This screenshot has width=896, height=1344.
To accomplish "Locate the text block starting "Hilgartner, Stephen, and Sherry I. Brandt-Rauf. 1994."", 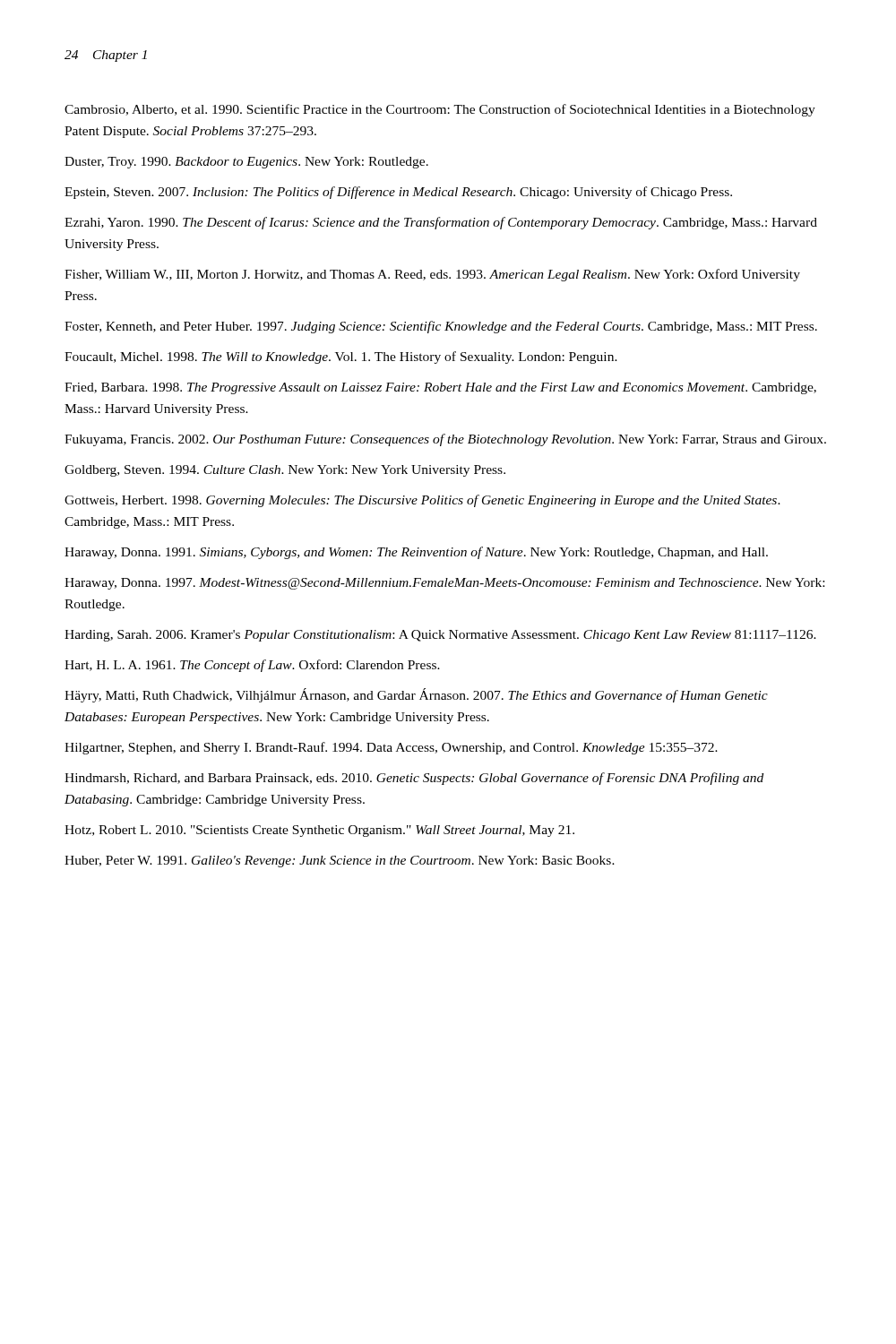I will pyautogui.click(x=391, y=747).
